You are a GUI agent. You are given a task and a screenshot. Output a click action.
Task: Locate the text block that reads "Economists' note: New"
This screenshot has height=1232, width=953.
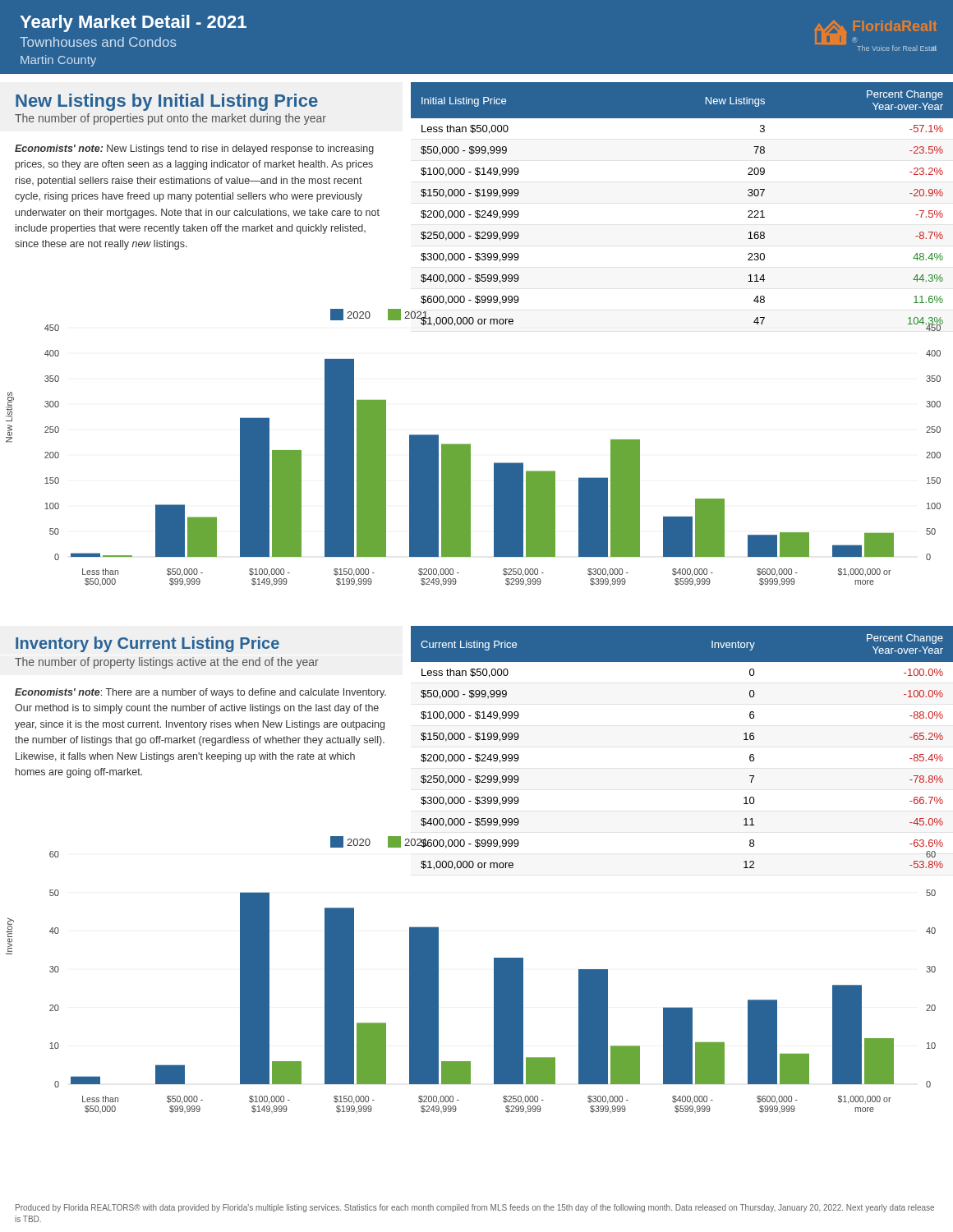197,196
